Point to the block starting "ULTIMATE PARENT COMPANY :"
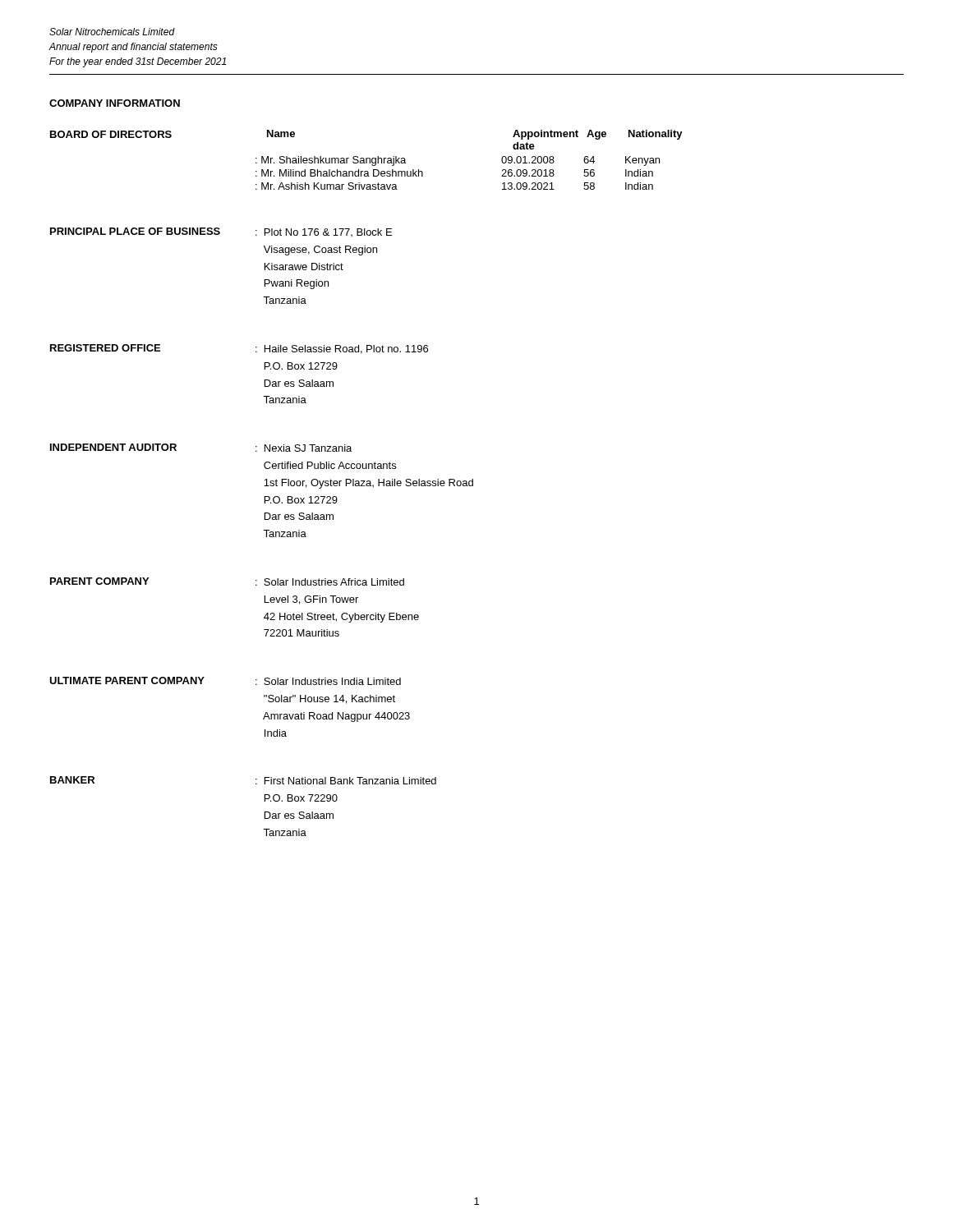This screenshot has height=1232, width=953. (130, 680)
